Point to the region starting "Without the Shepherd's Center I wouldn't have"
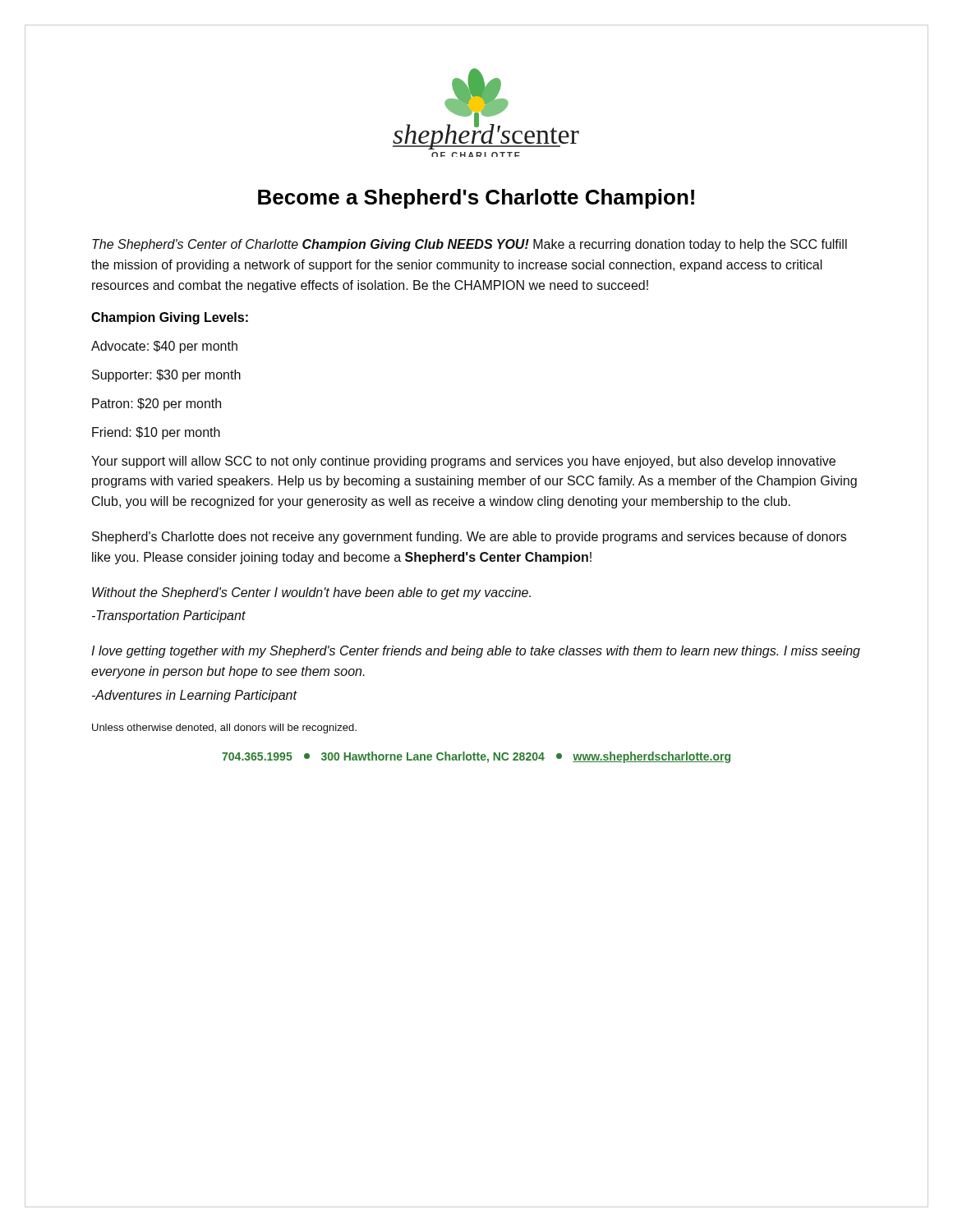Screen dimensions: 1232x953 476,605
